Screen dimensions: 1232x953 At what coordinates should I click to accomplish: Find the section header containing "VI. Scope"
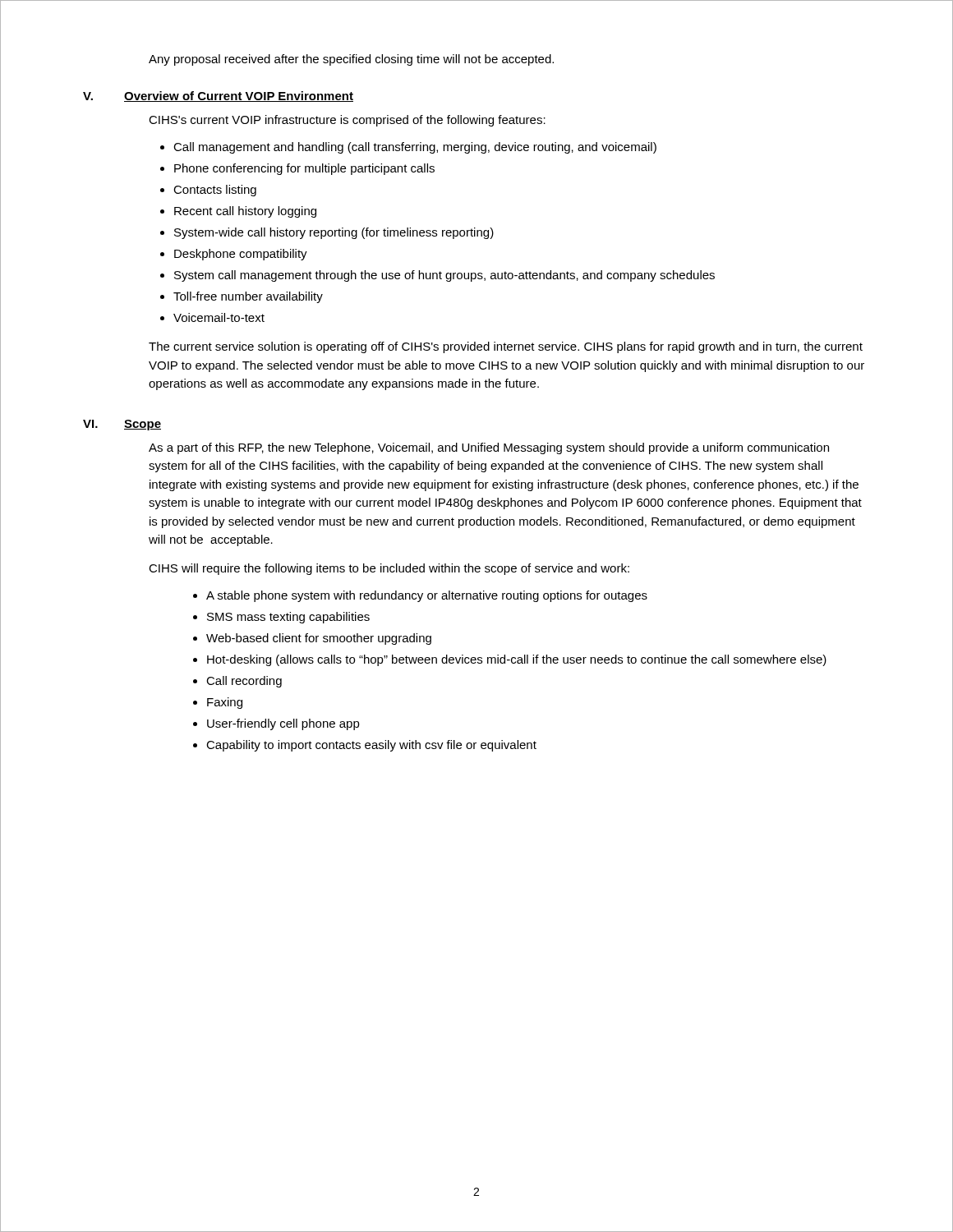[122, 423]
